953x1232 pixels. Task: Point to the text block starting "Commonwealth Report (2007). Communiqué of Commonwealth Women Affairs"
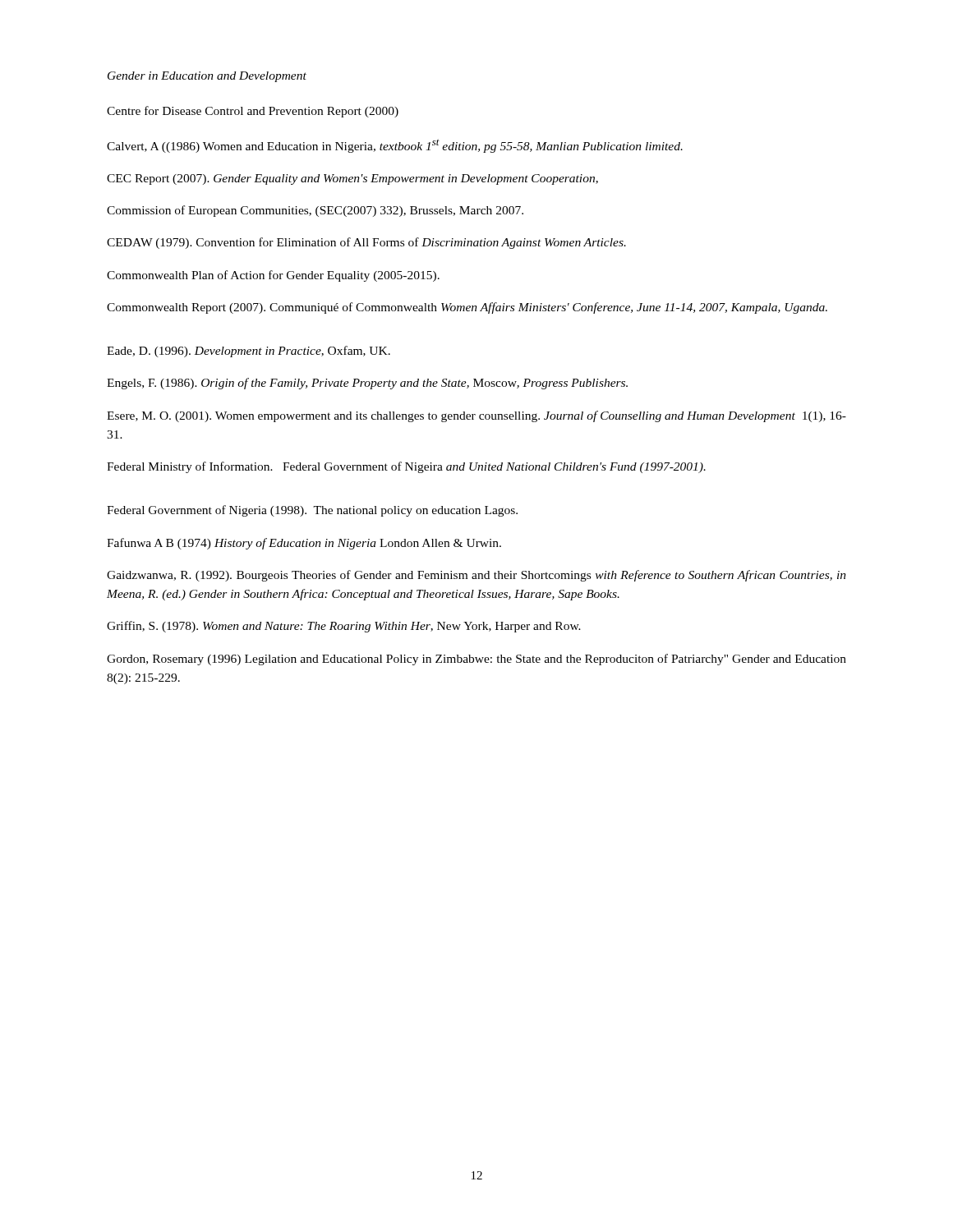click(468, 307)
